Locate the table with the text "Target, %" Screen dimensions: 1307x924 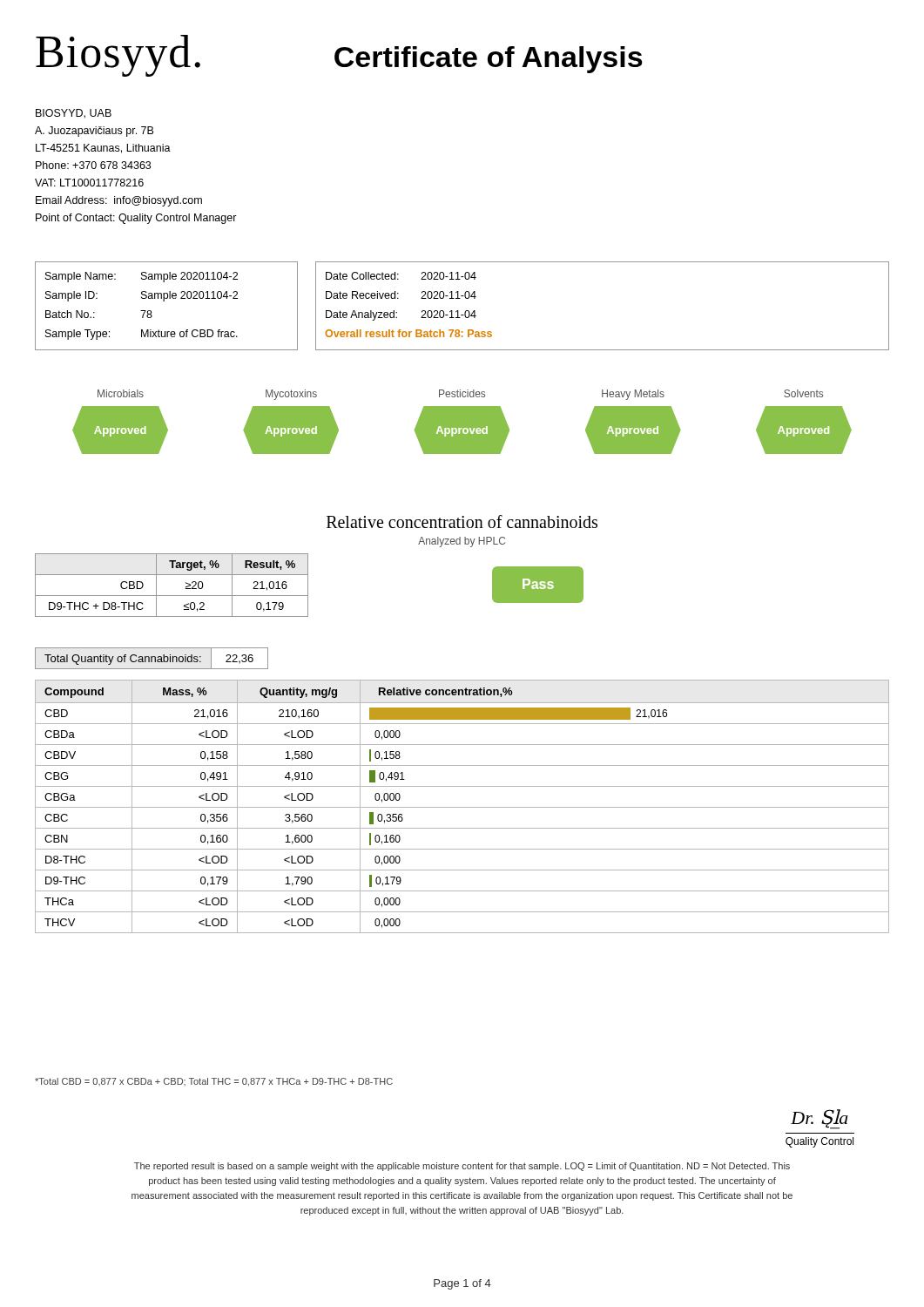click(172, 585)
